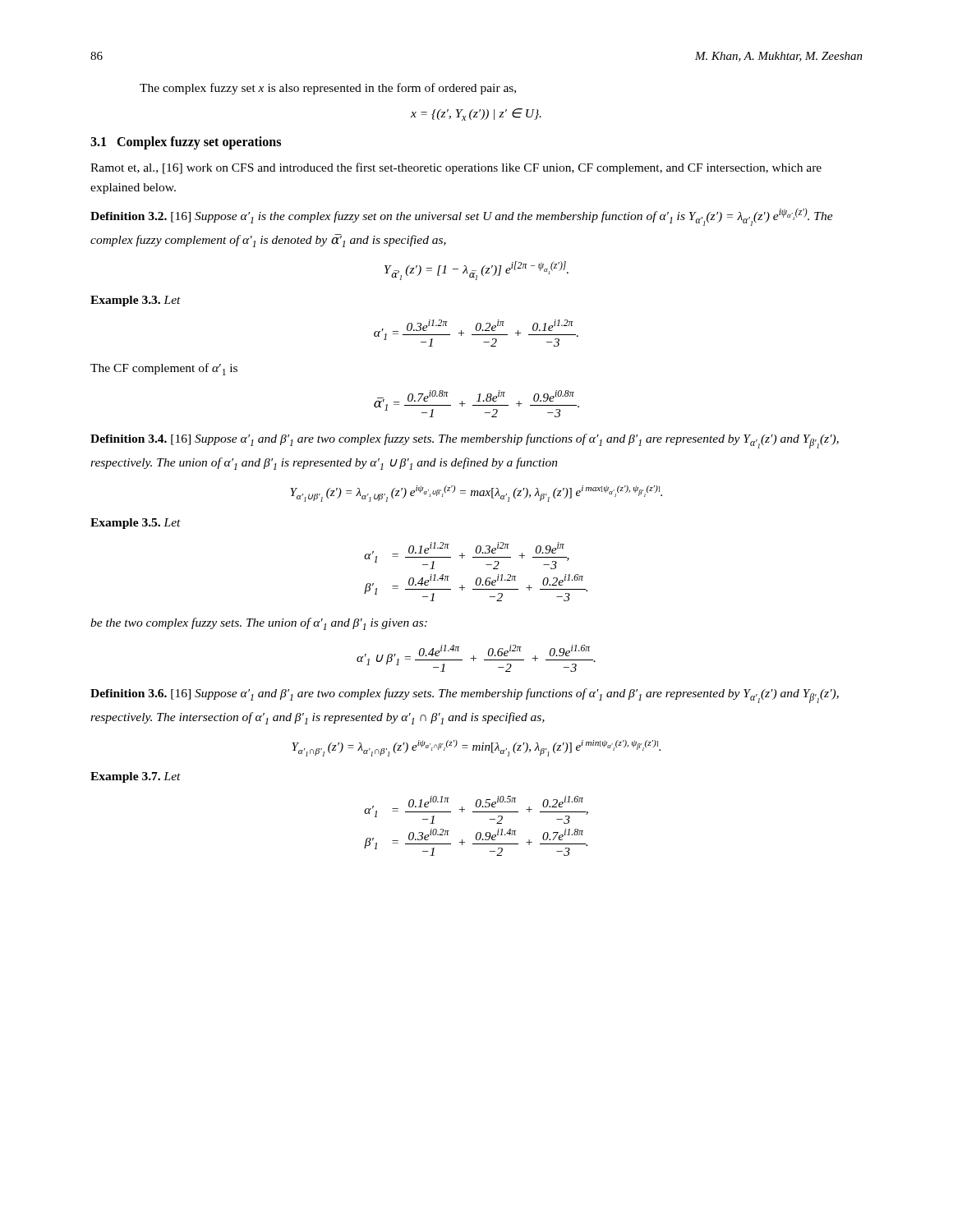
Task: Locate the formula with the text "Yα′1∪β′1 (z′) = λα′1∪β′1 (z′)"
Action: coord(476,494)
